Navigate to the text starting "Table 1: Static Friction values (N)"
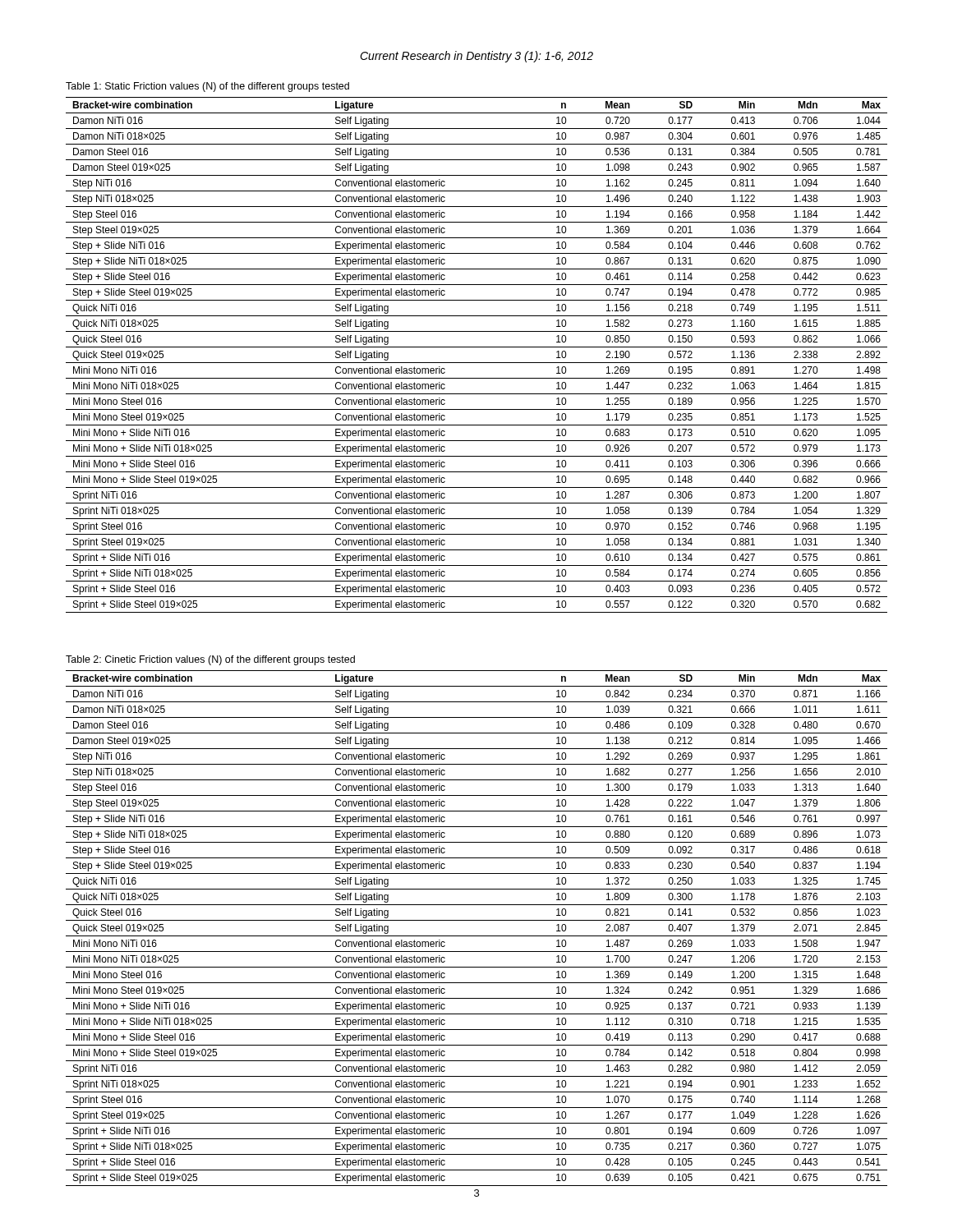The image size is (953, 1232). 208,86
